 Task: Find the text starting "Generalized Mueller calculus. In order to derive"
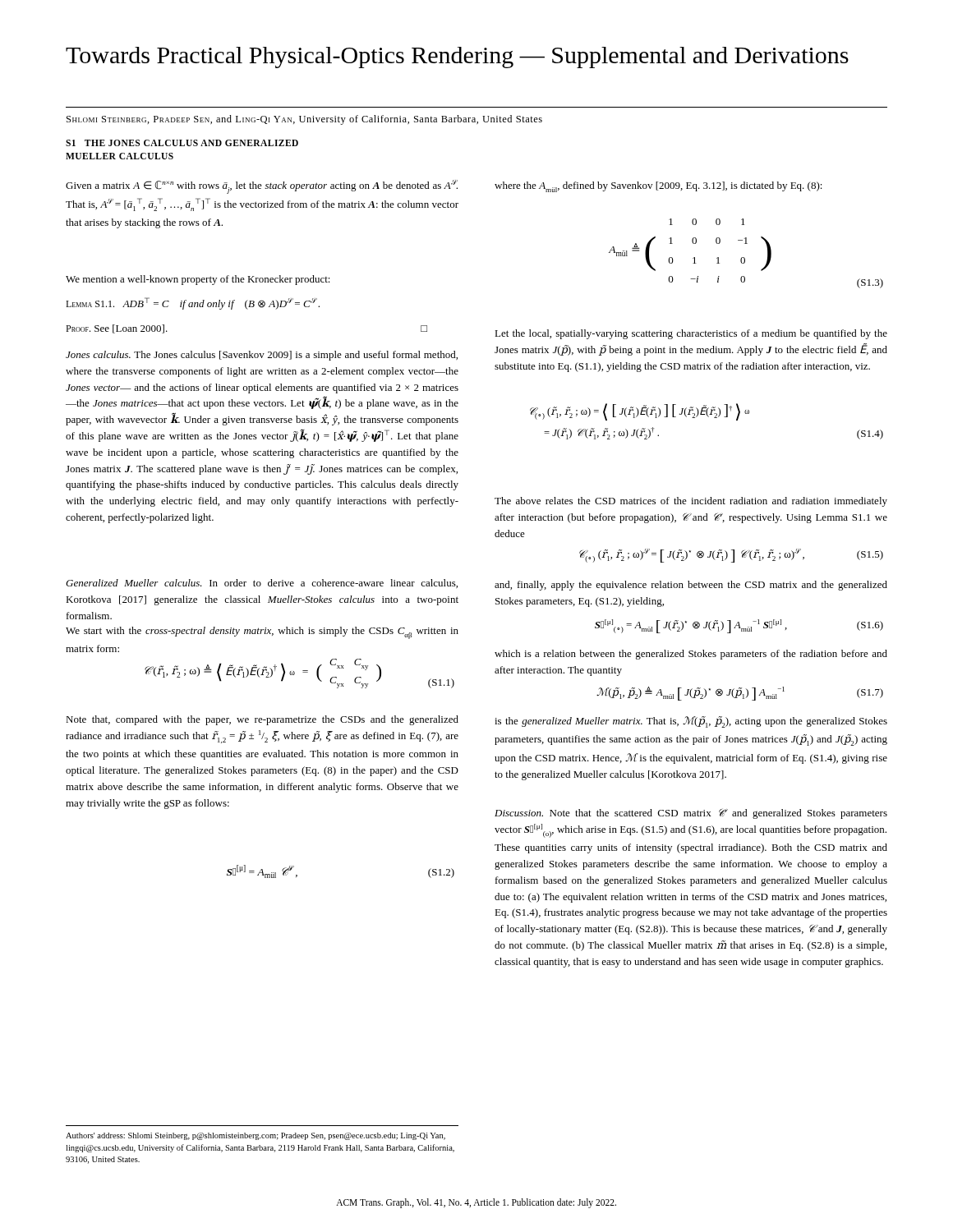[262, 599]
